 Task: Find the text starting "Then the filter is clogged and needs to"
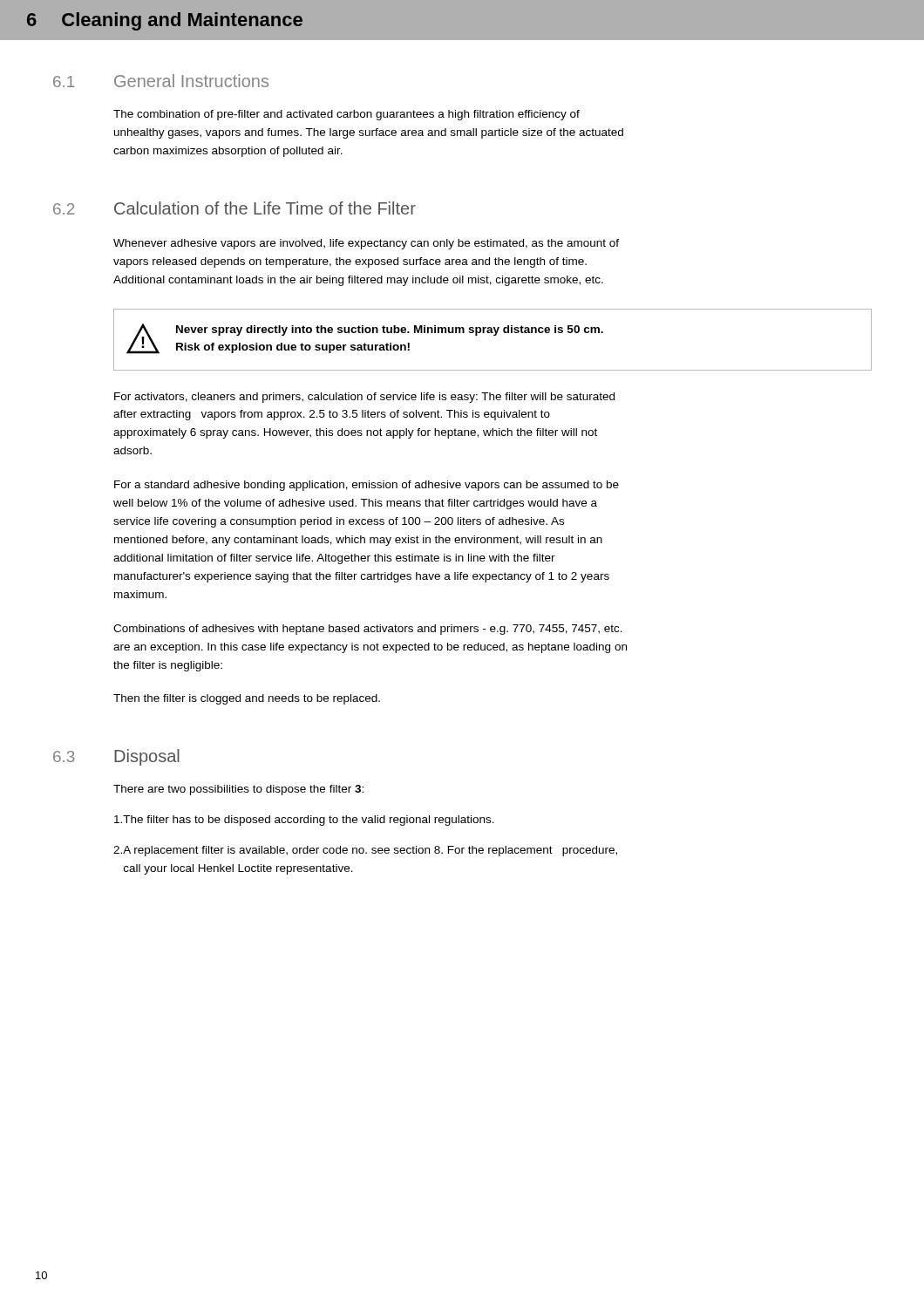247,698
